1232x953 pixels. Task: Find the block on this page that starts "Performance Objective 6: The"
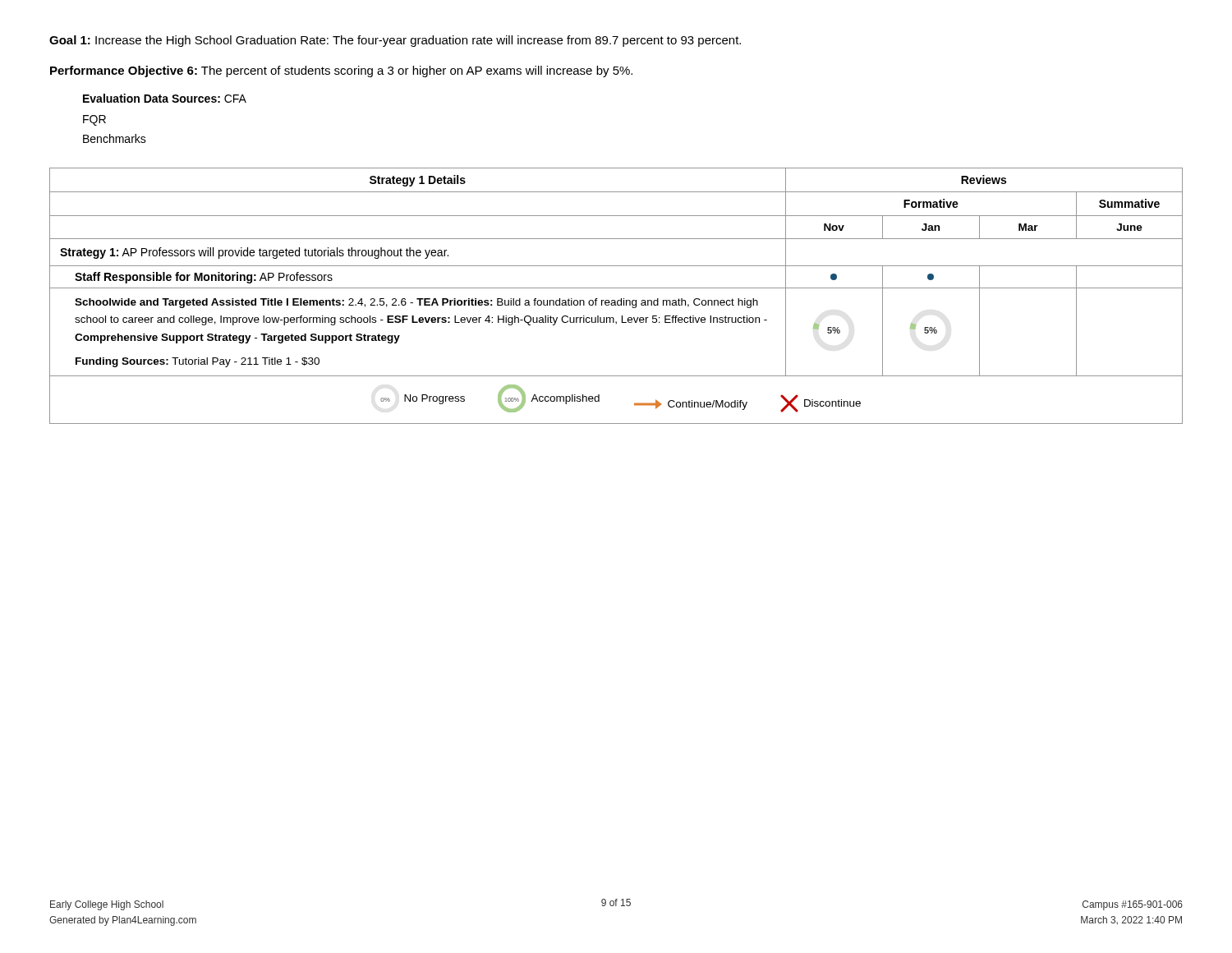[341, 70]
